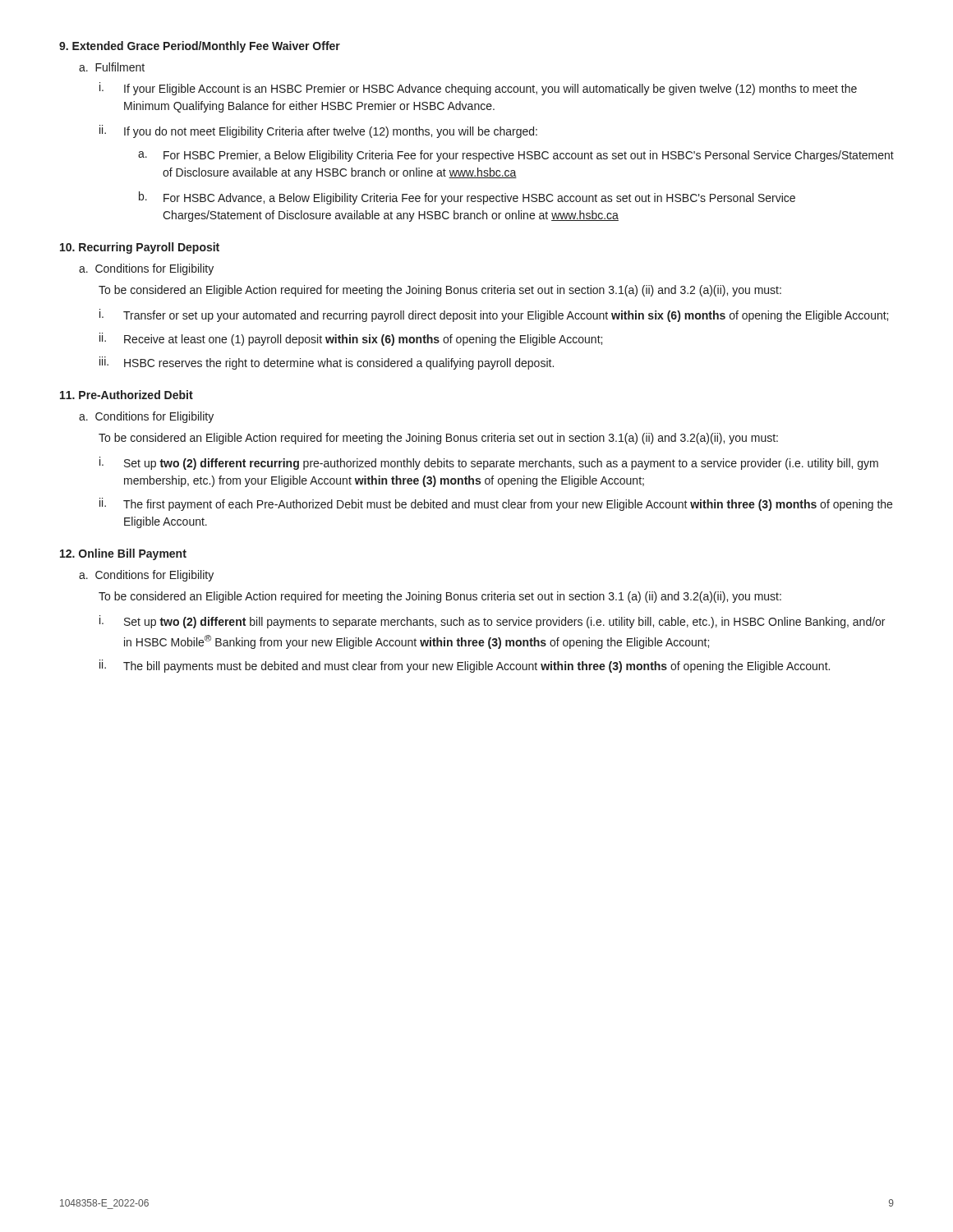Image resolution: width=953 pixels, height=1232 pixels.
Task: Click the passage that begins "i. If your Eligible Account"
Action: click(x=496, y=98)
